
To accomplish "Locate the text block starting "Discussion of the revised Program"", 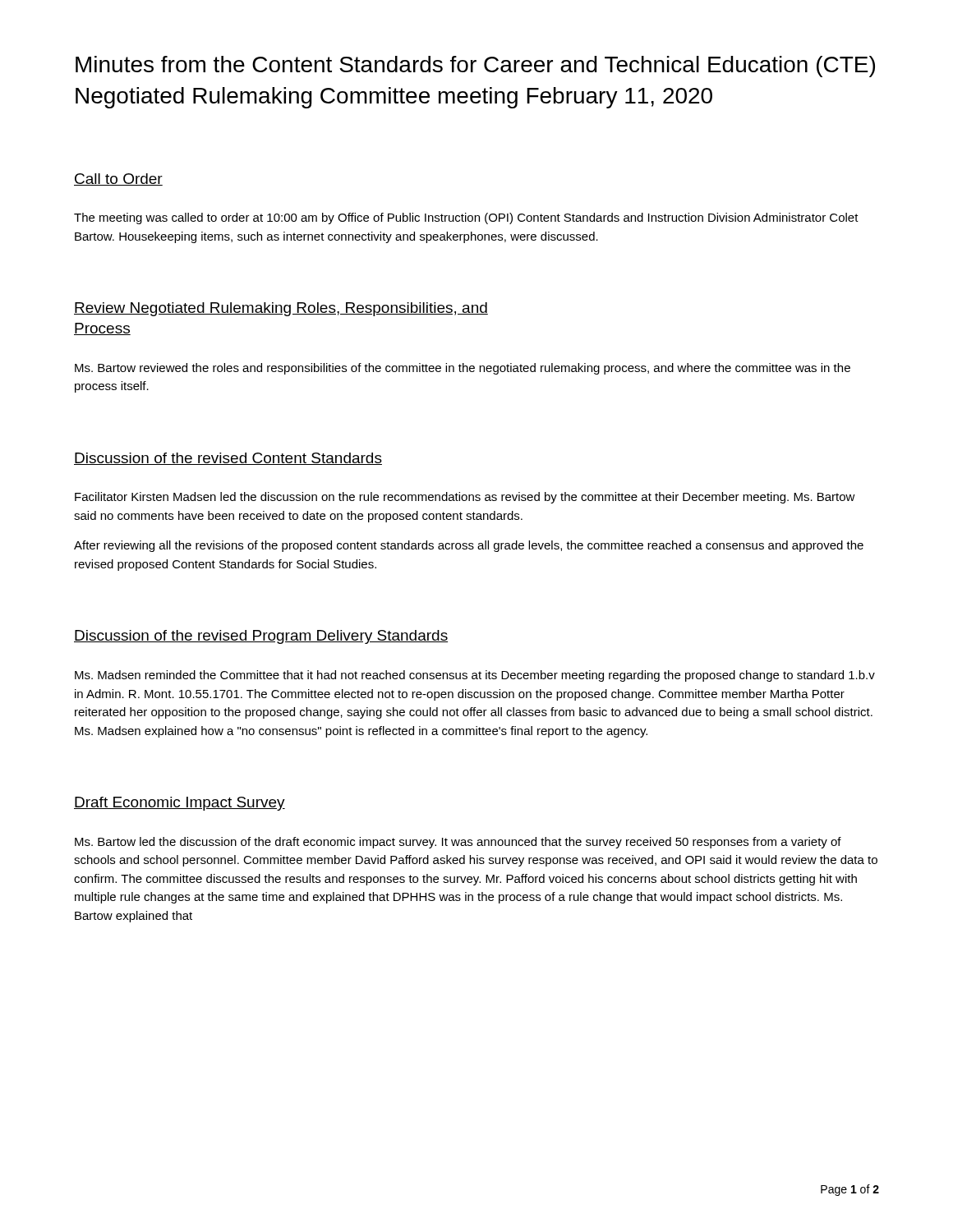I will coord(261,636).
